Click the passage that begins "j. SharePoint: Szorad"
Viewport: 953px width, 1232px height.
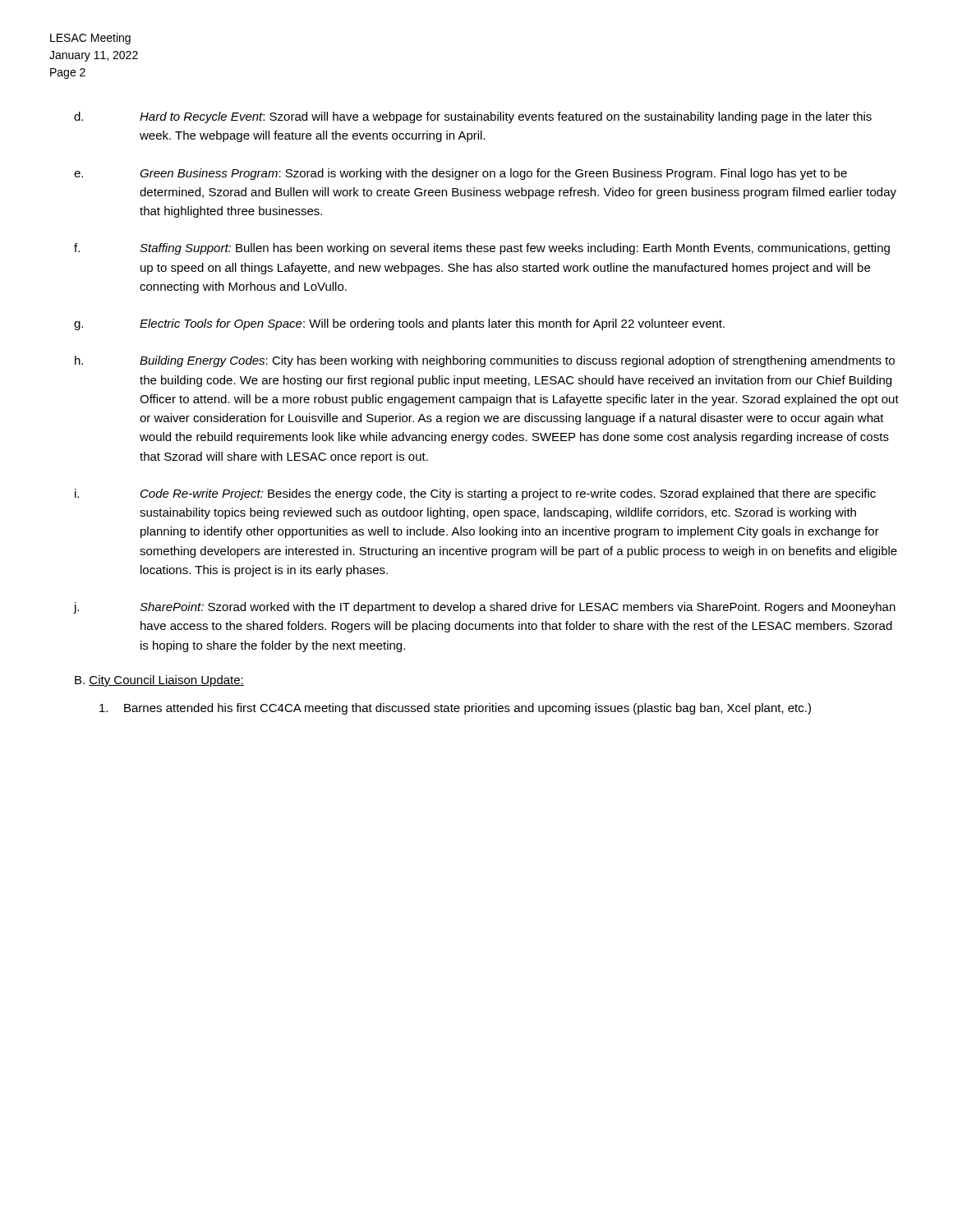pyautogui.click(x=476, y=626)
